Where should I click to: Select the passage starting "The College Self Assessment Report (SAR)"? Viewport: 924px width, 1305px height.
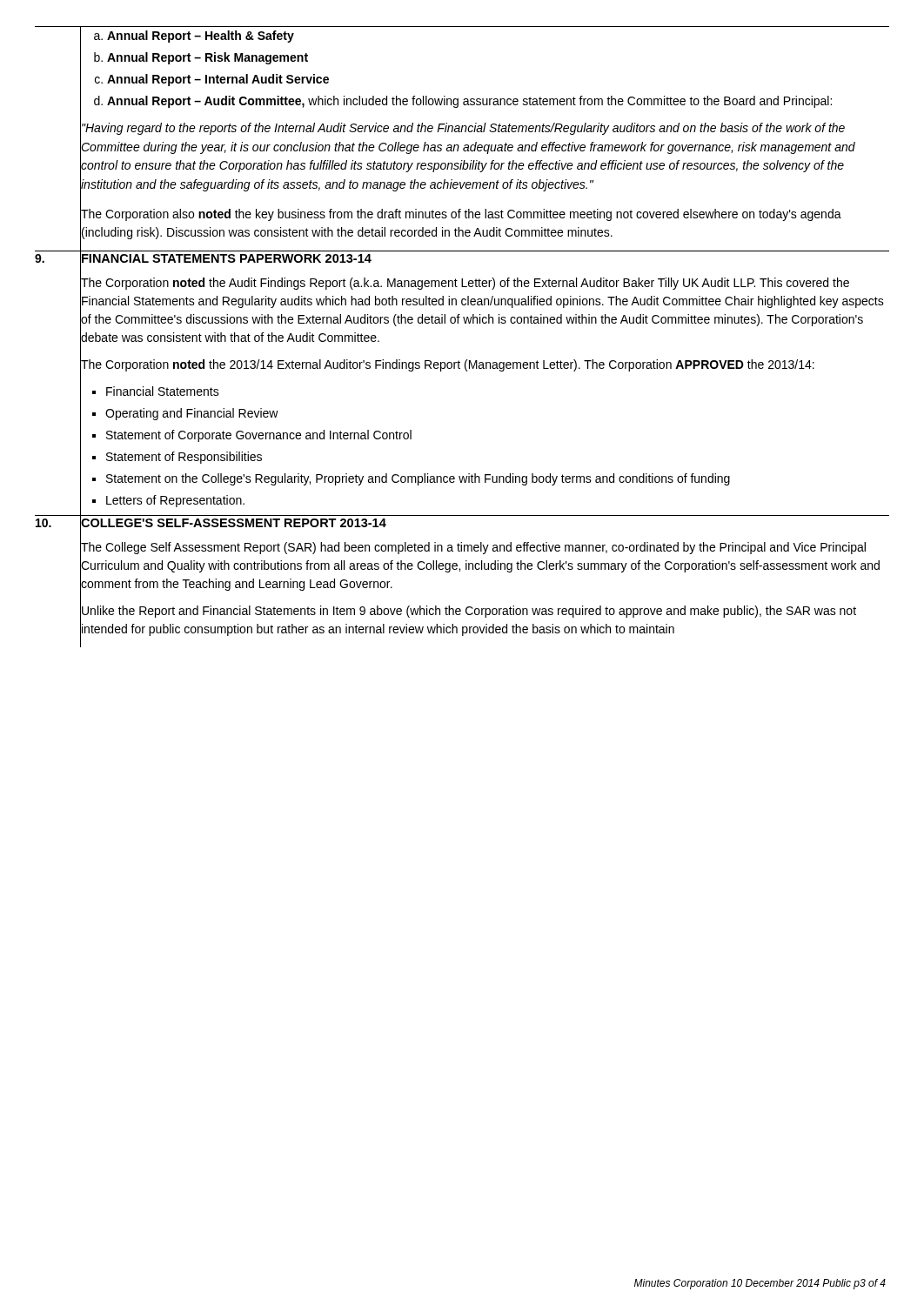(485, 566)
